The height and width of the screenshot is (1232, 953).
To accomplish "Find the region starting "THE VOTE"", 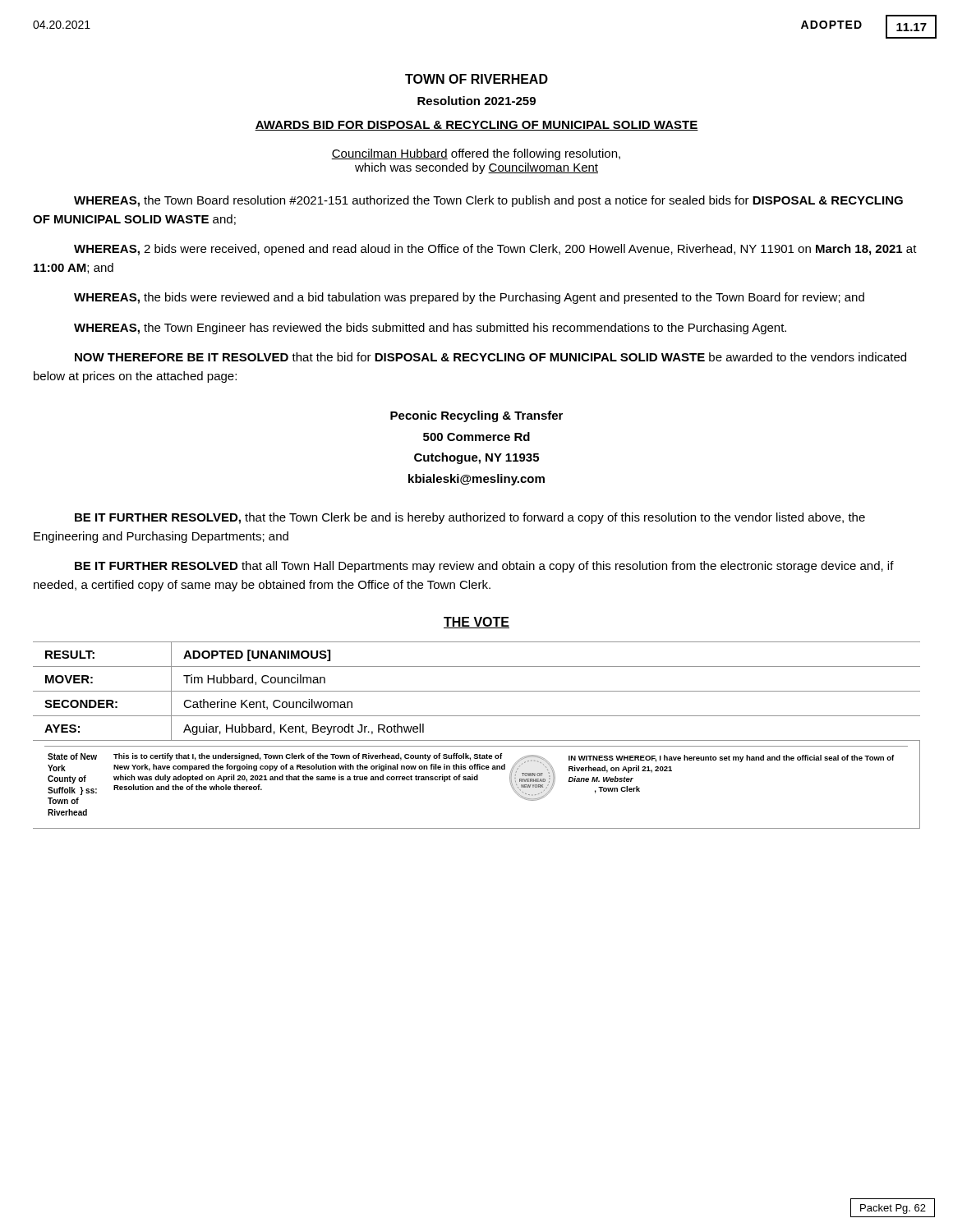I will click(x=476, y=622).
